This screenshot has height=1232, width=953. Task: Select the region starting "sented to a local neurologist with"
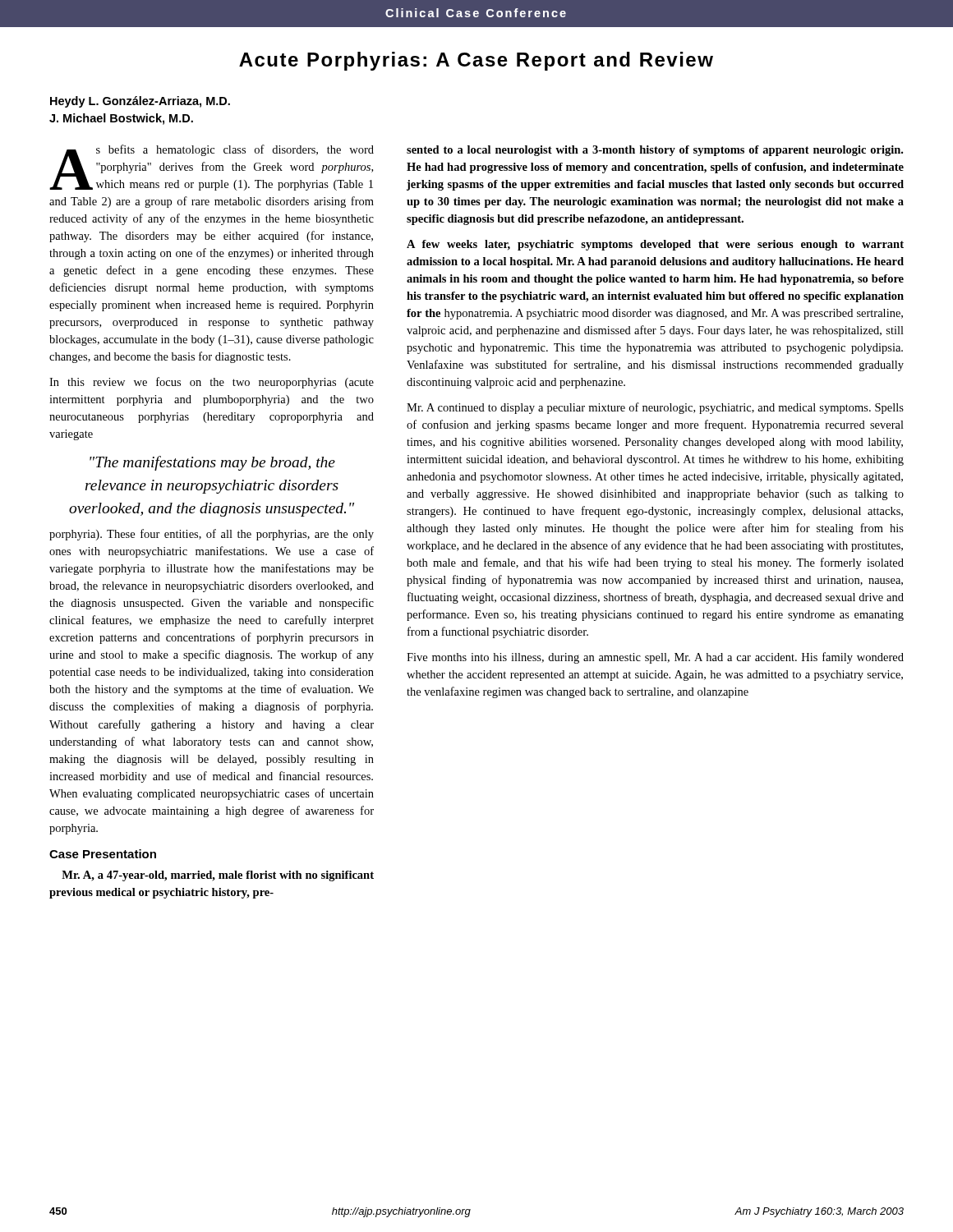click(655, 184)
